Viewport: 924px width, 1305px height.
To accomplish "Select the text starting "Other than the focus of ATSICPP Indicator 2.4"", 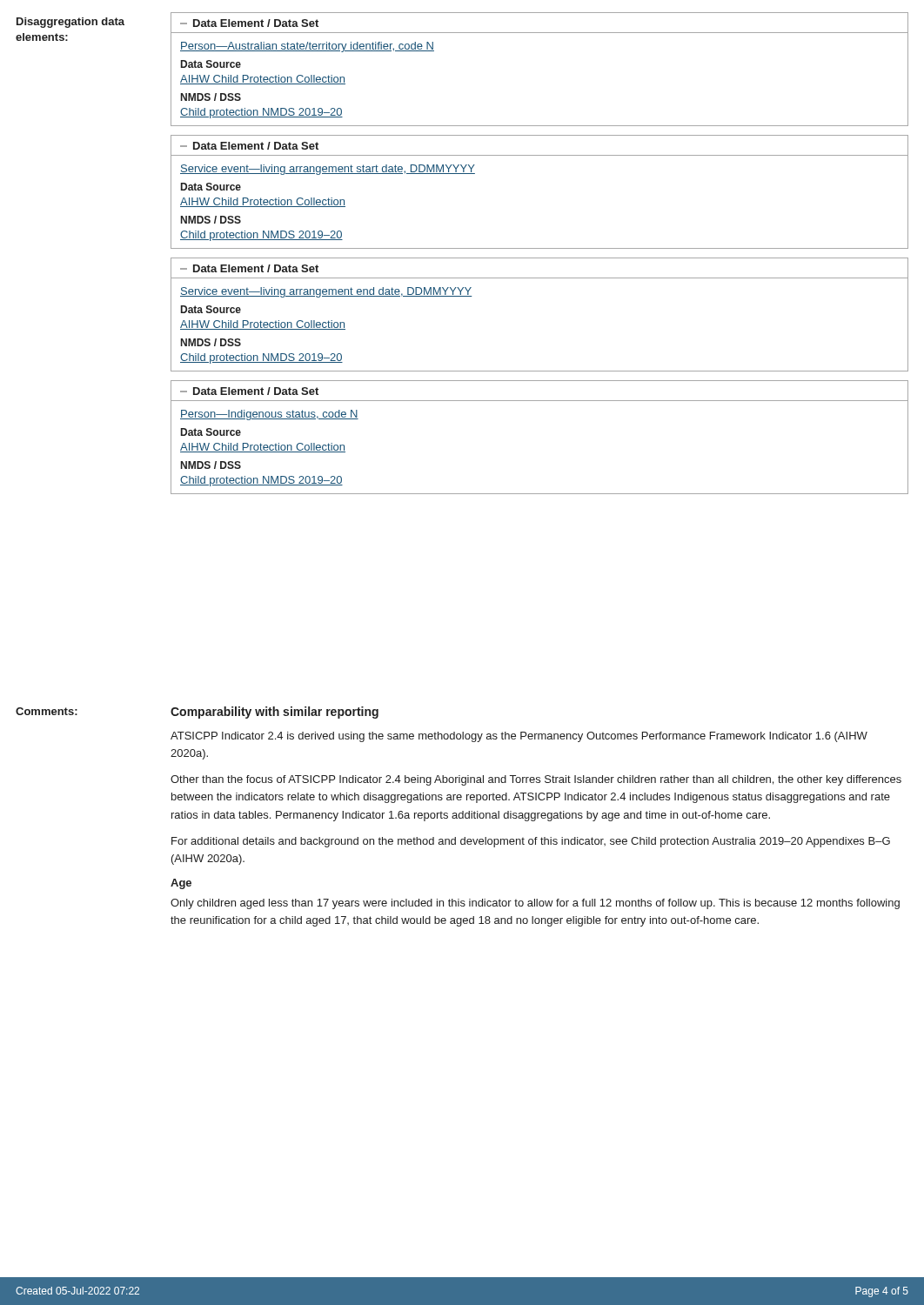I will [536, 797].
